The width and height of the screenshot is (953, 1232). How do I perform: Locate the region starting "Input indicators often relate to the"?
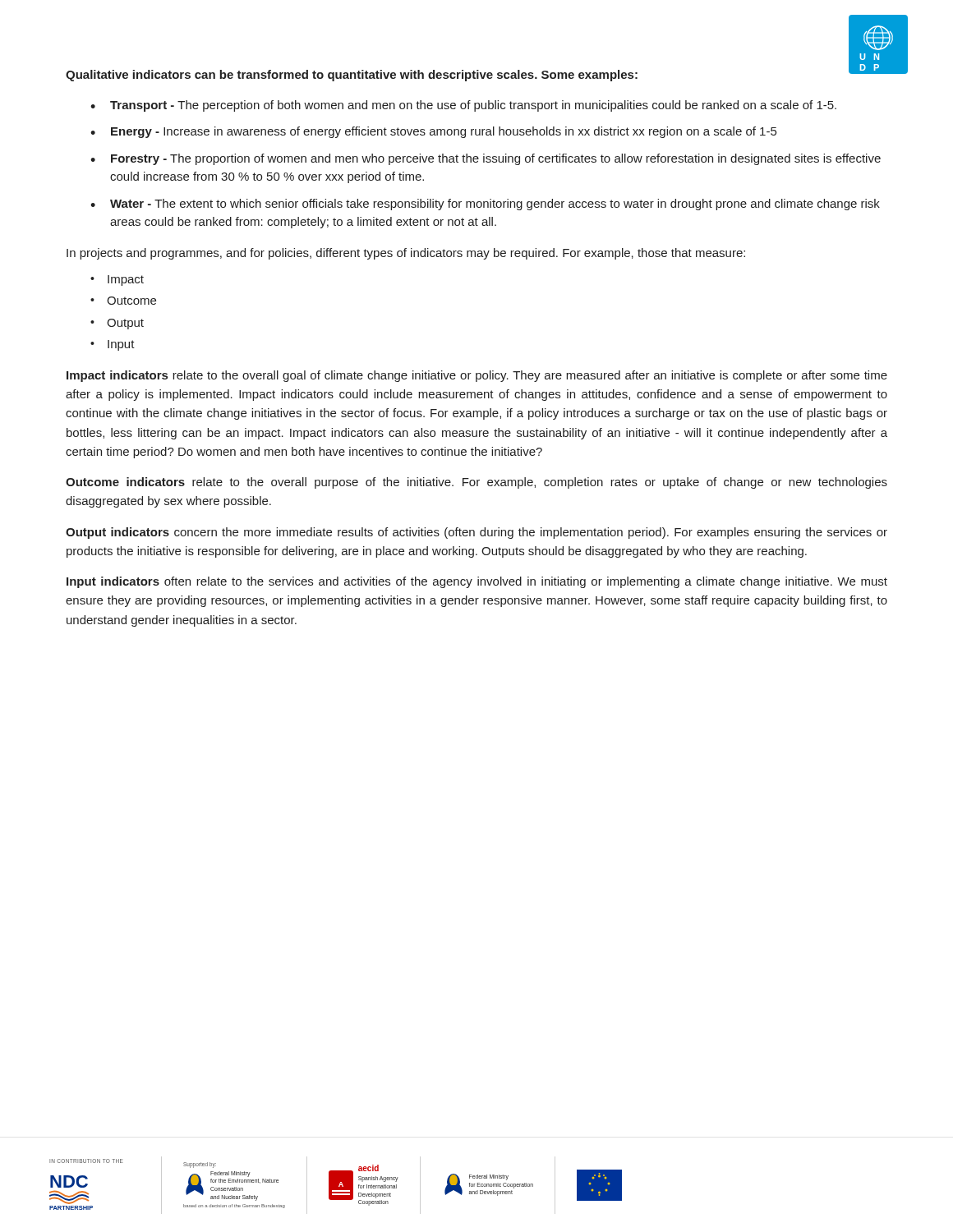click(476, 600)
